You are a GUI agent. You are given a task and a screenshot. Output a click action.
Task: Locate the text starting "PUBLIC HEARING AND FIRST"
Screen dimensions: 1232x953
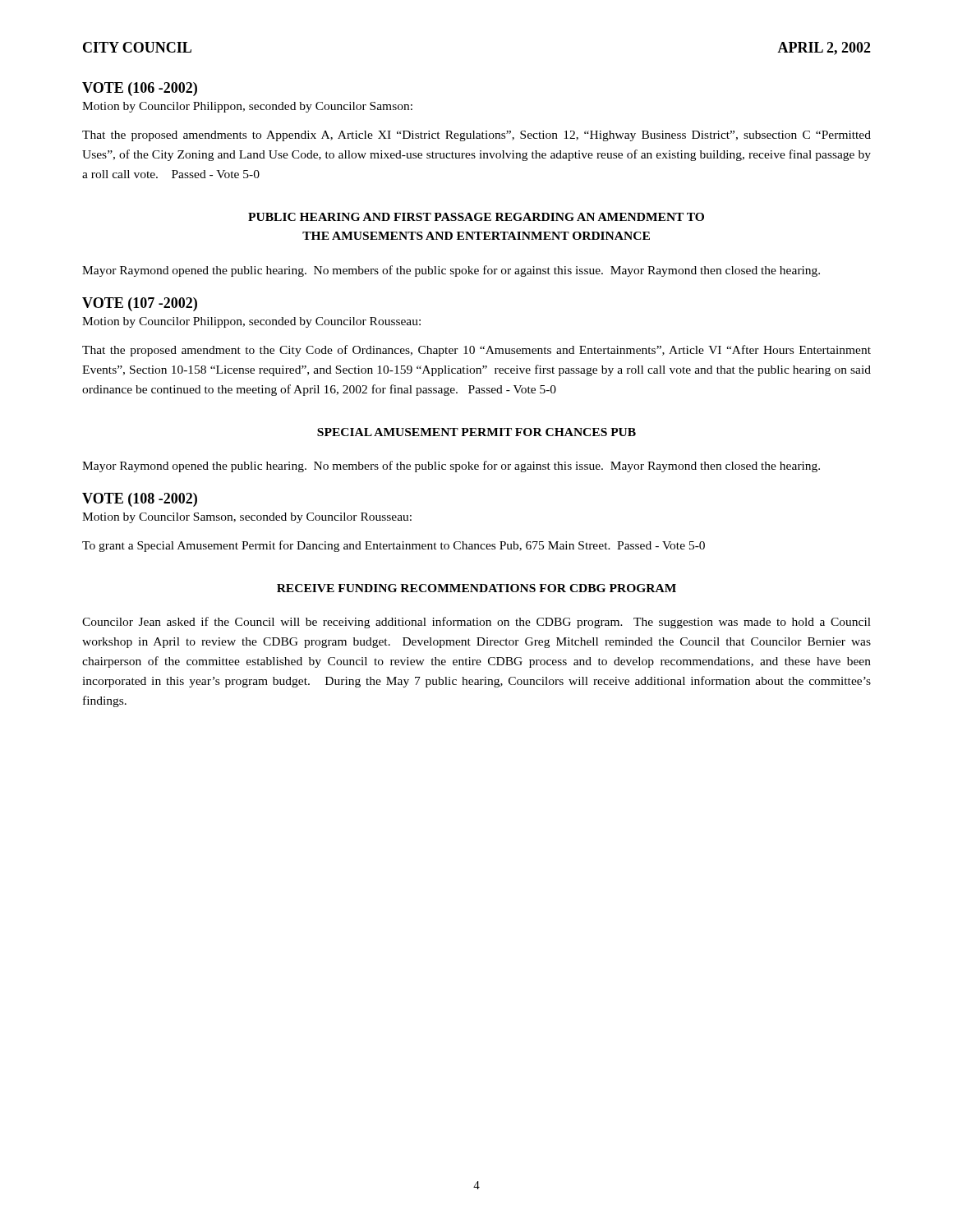tap(476, 226)
